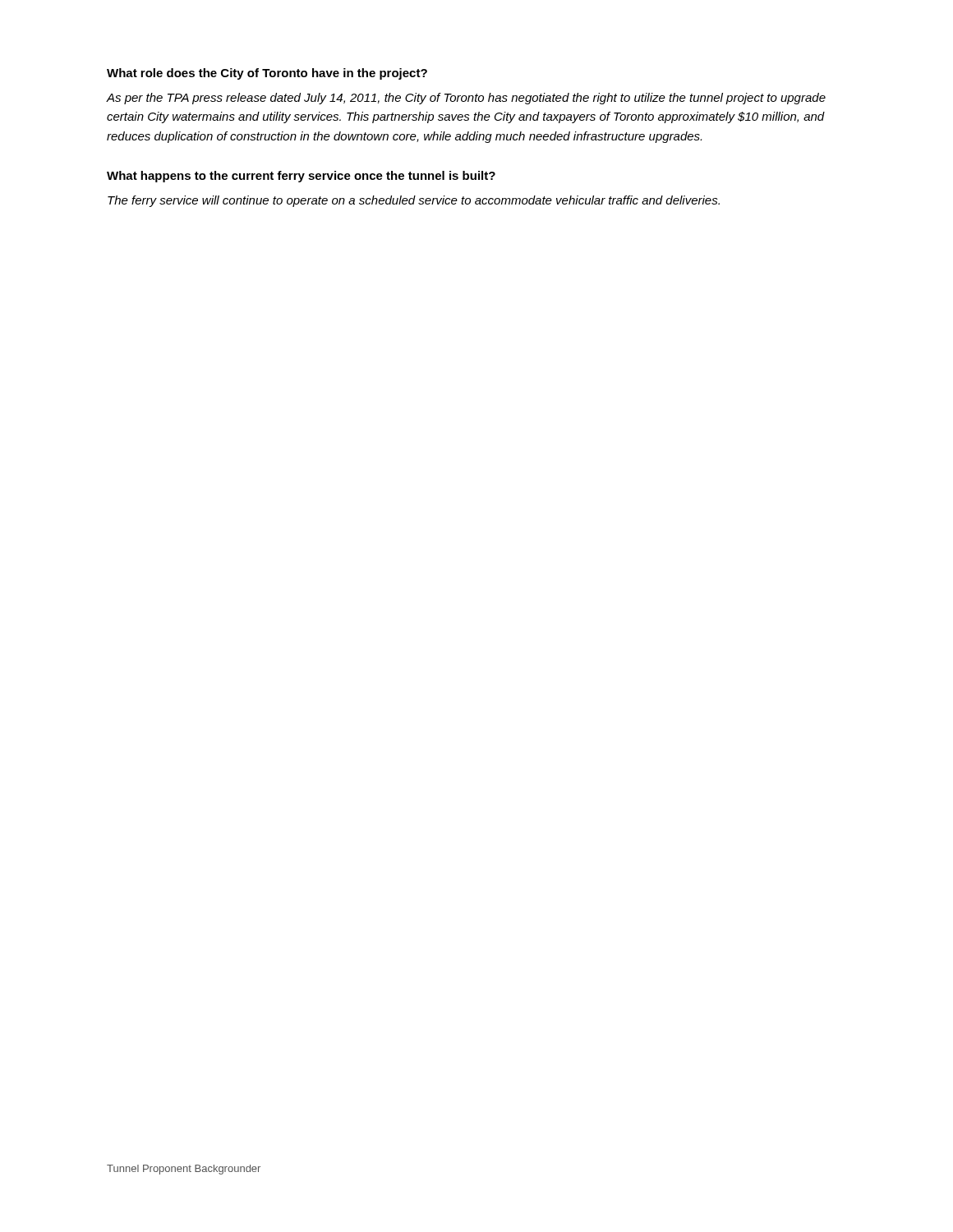
Task: Select the passage starting "As per the TPA press"
Action: [466, 116]
